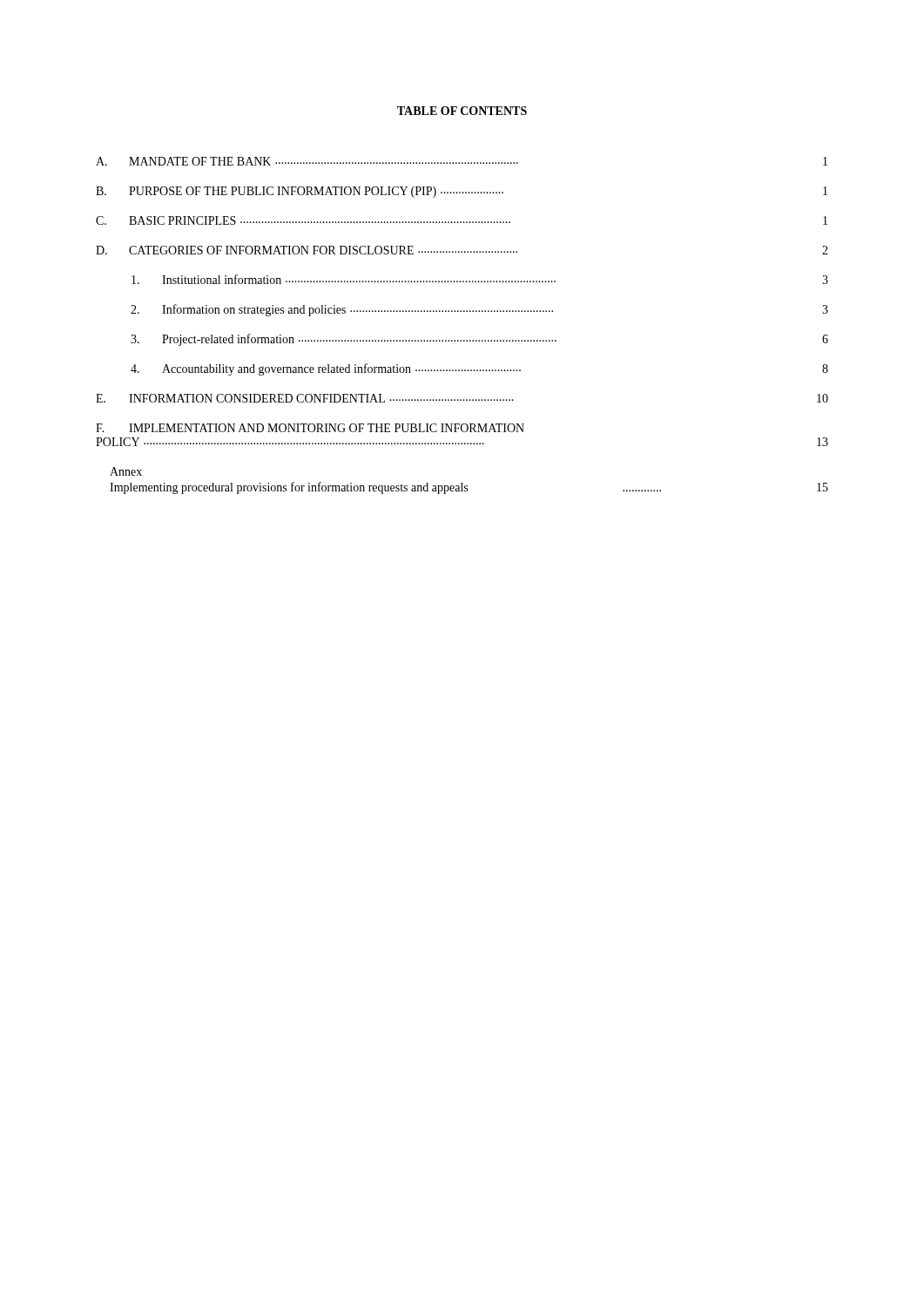Click on the text starting "3.Project-related information"
The image size is (924, 1307).
tap(479, 340)
